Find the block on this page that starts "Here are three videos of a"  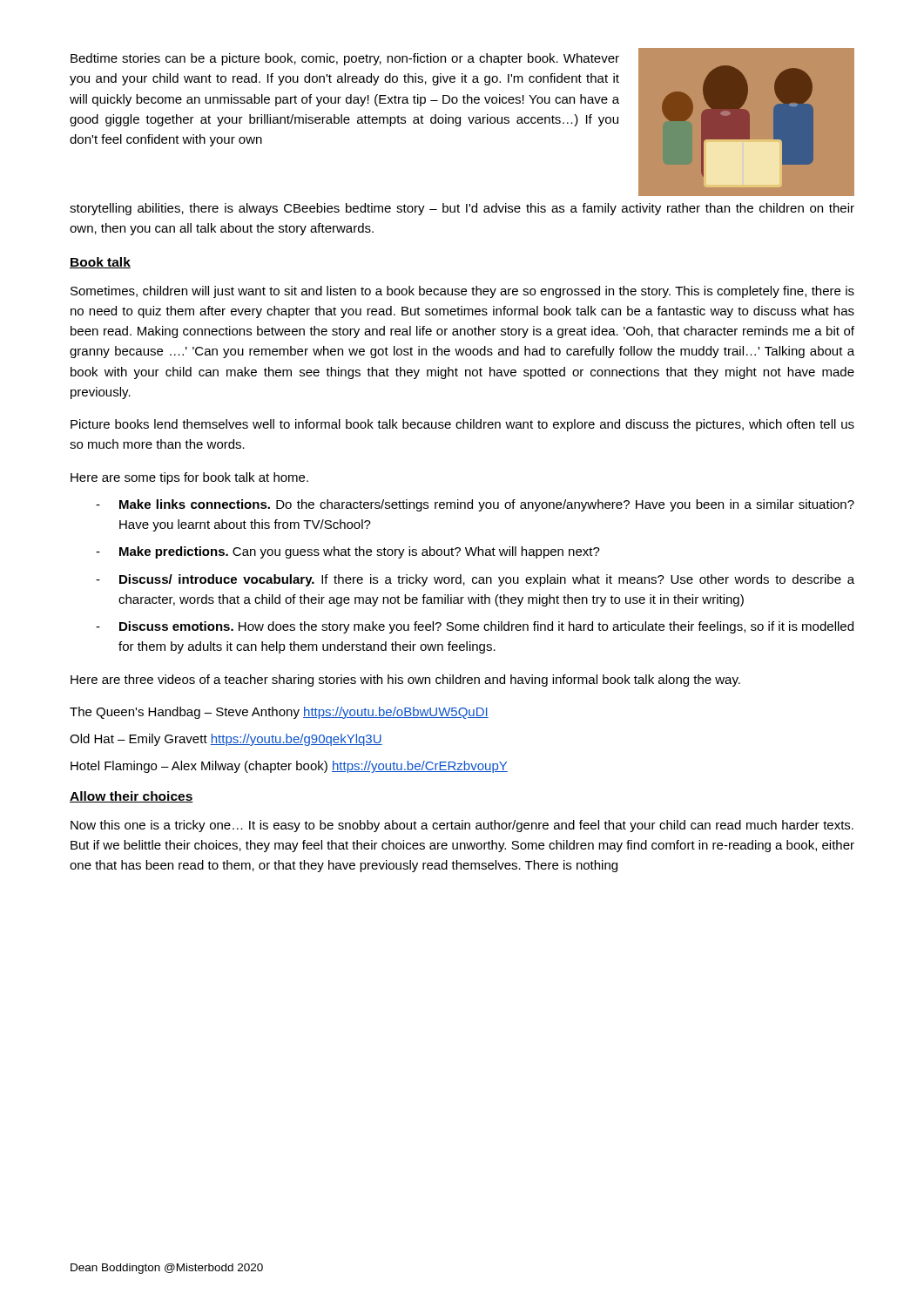(x=405, y=679)
